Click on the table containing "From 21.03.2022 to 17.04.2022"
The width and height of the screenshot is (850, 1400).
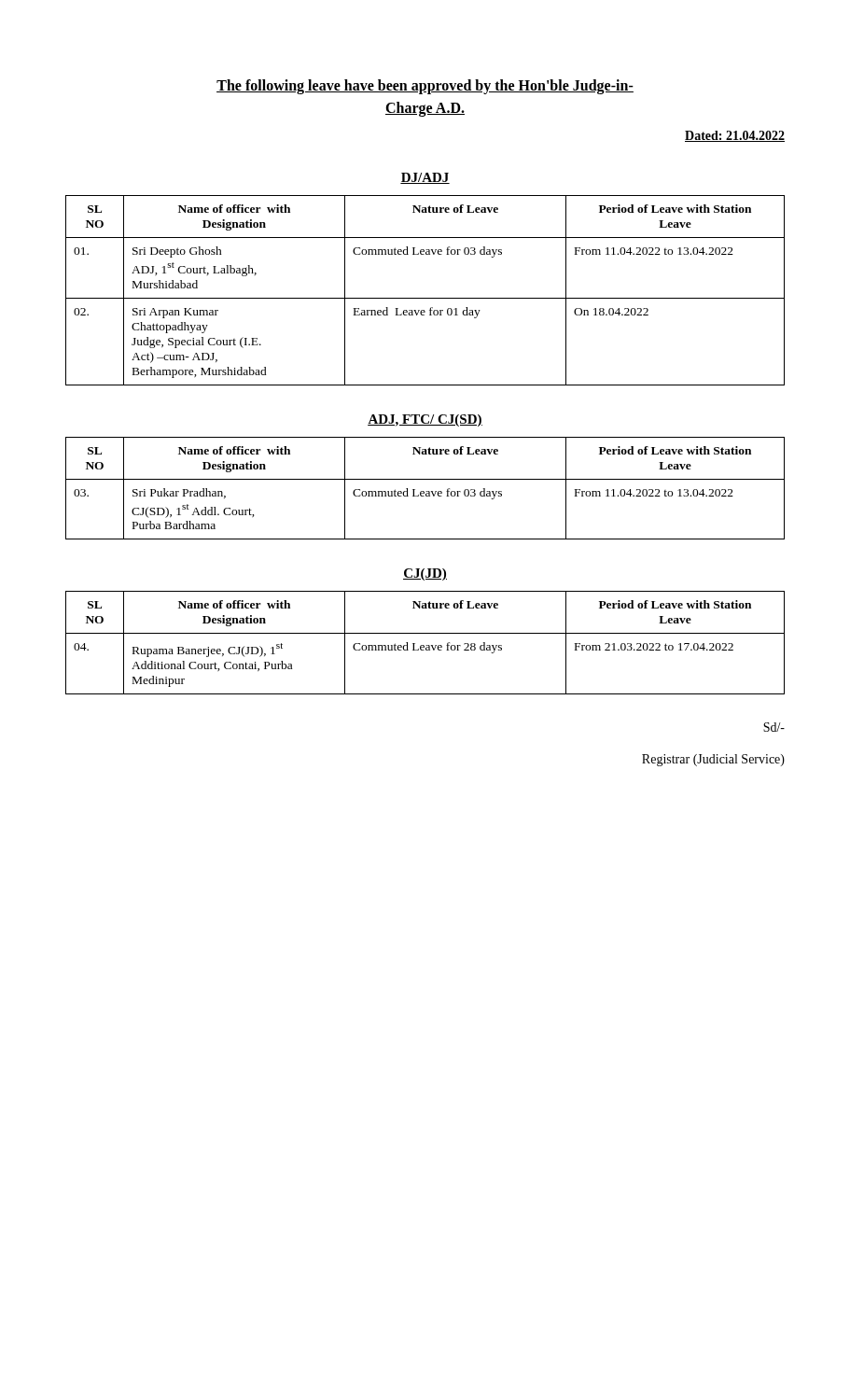[425, 642]
